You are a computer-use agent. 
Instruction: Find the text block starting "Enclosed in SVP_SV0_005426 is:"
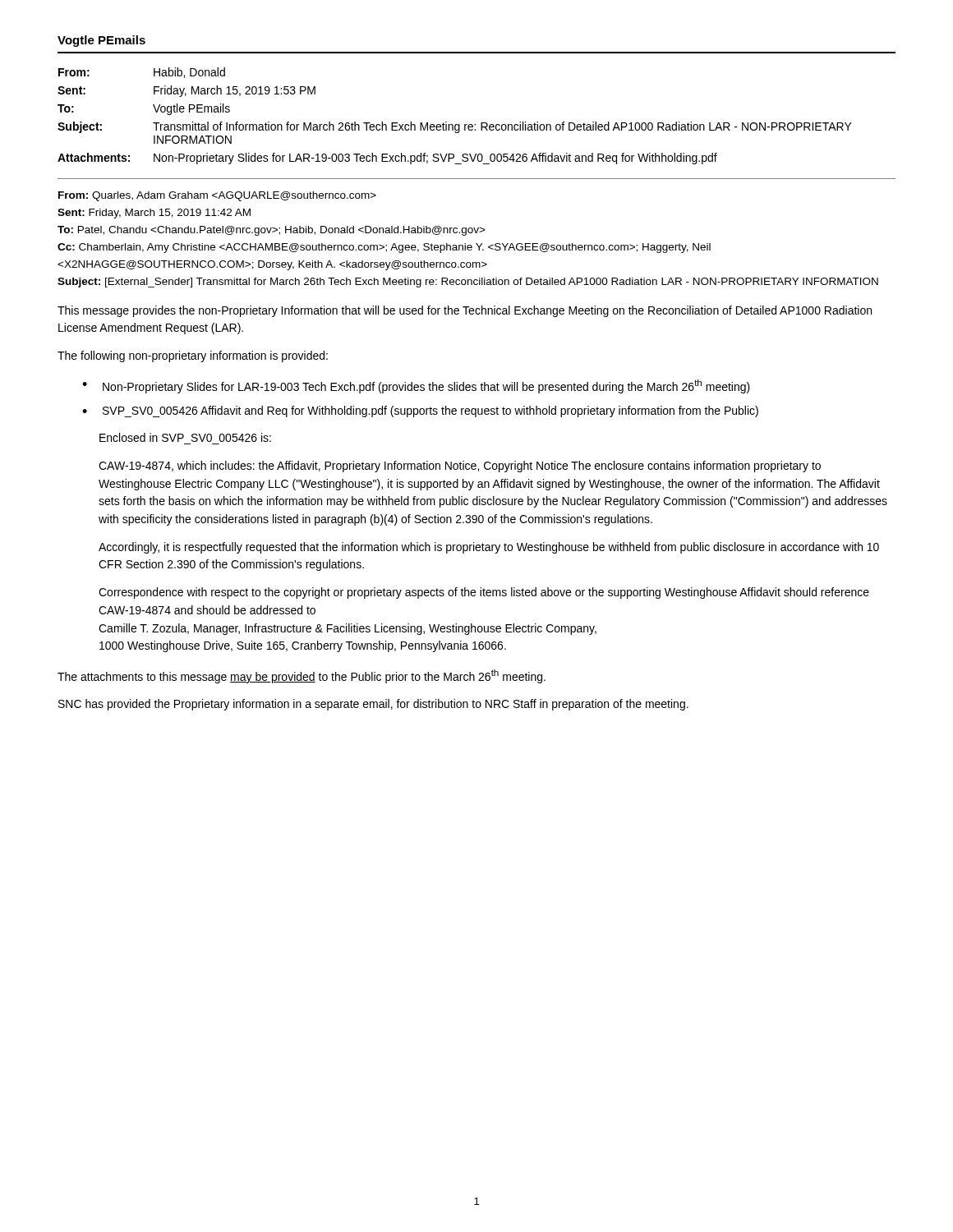(185, 438)
